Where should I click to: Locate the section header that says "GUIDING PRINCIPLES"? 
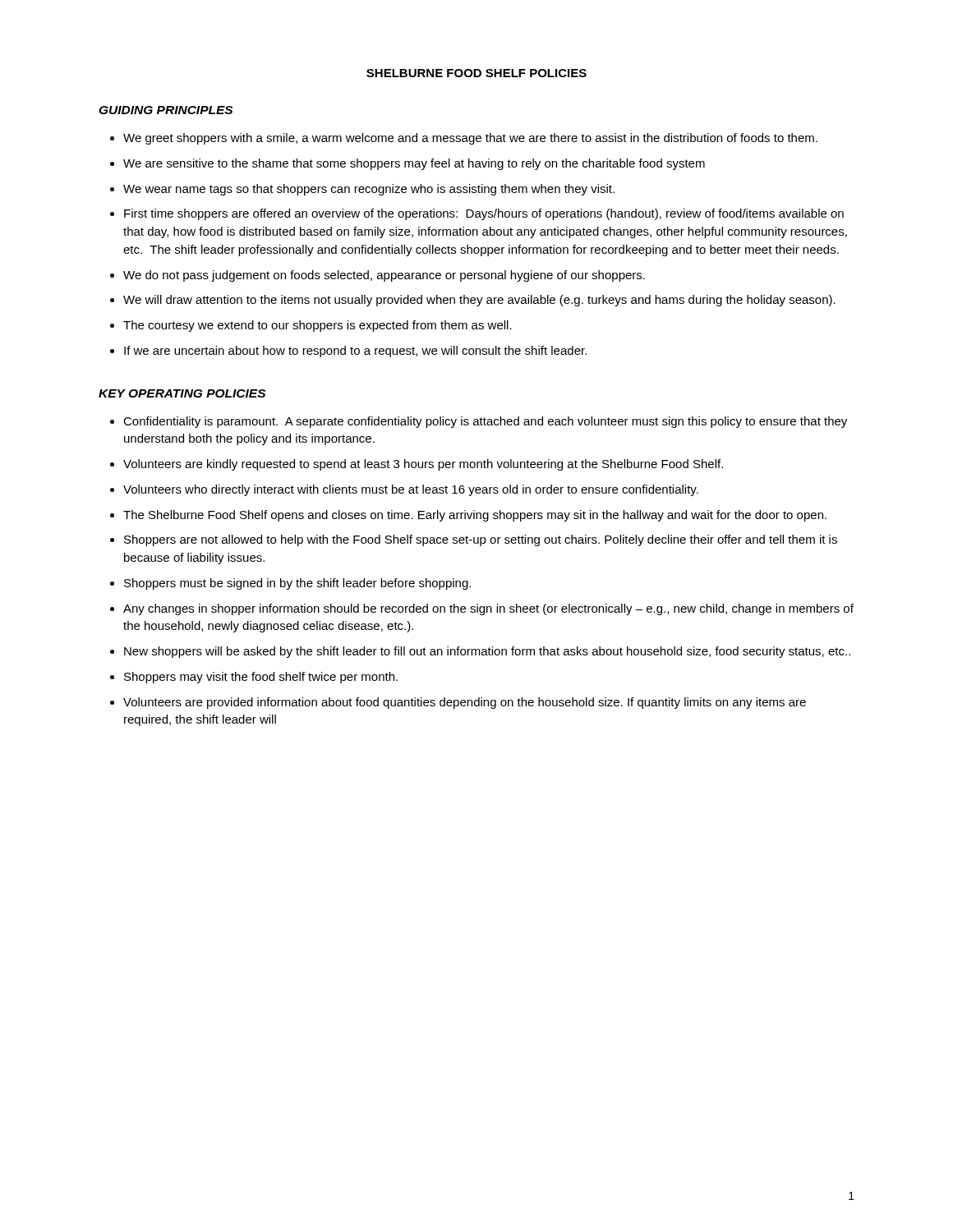point(166,110)
